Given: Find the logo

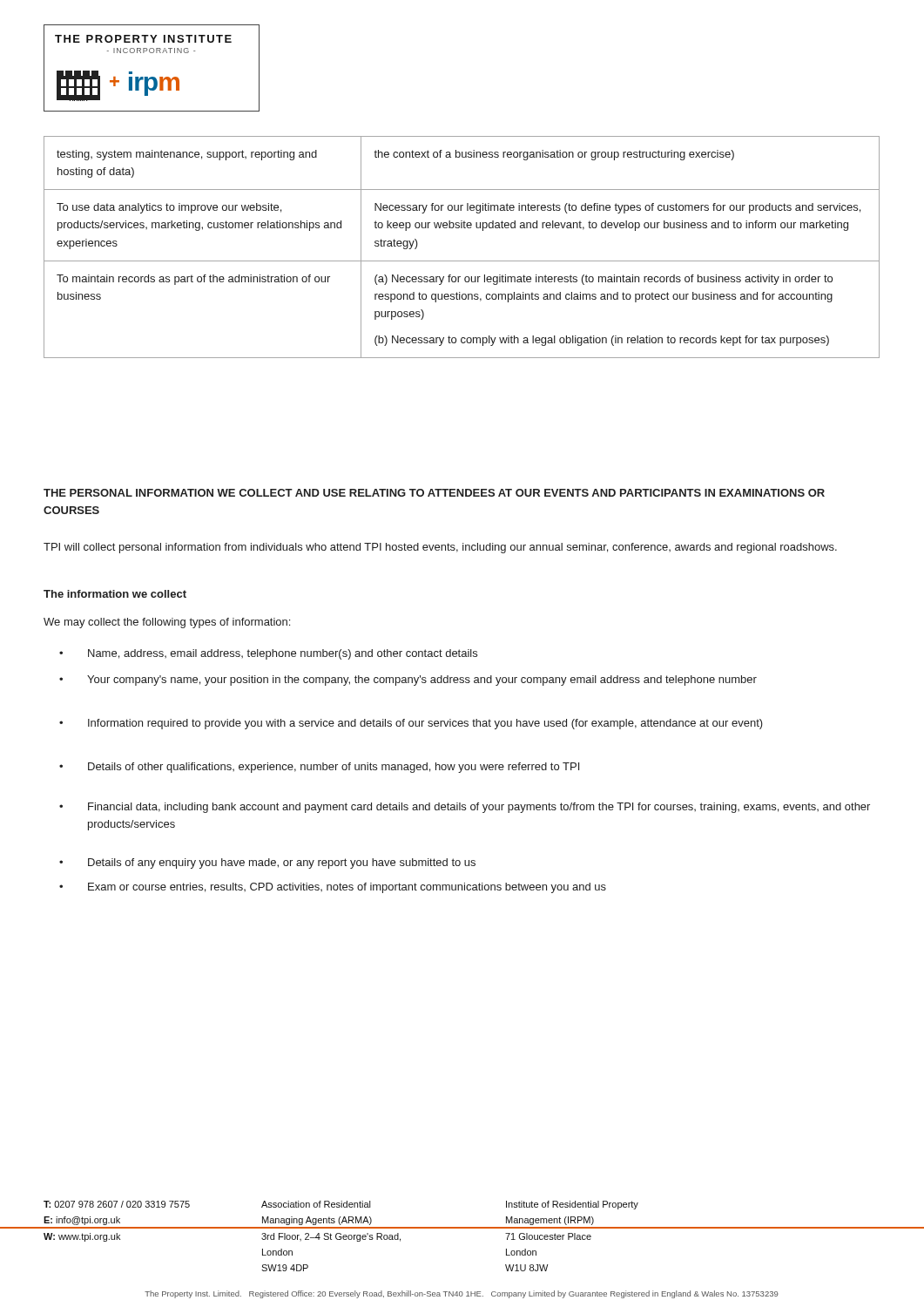Looking at the screenshot, I should (152, 68).
